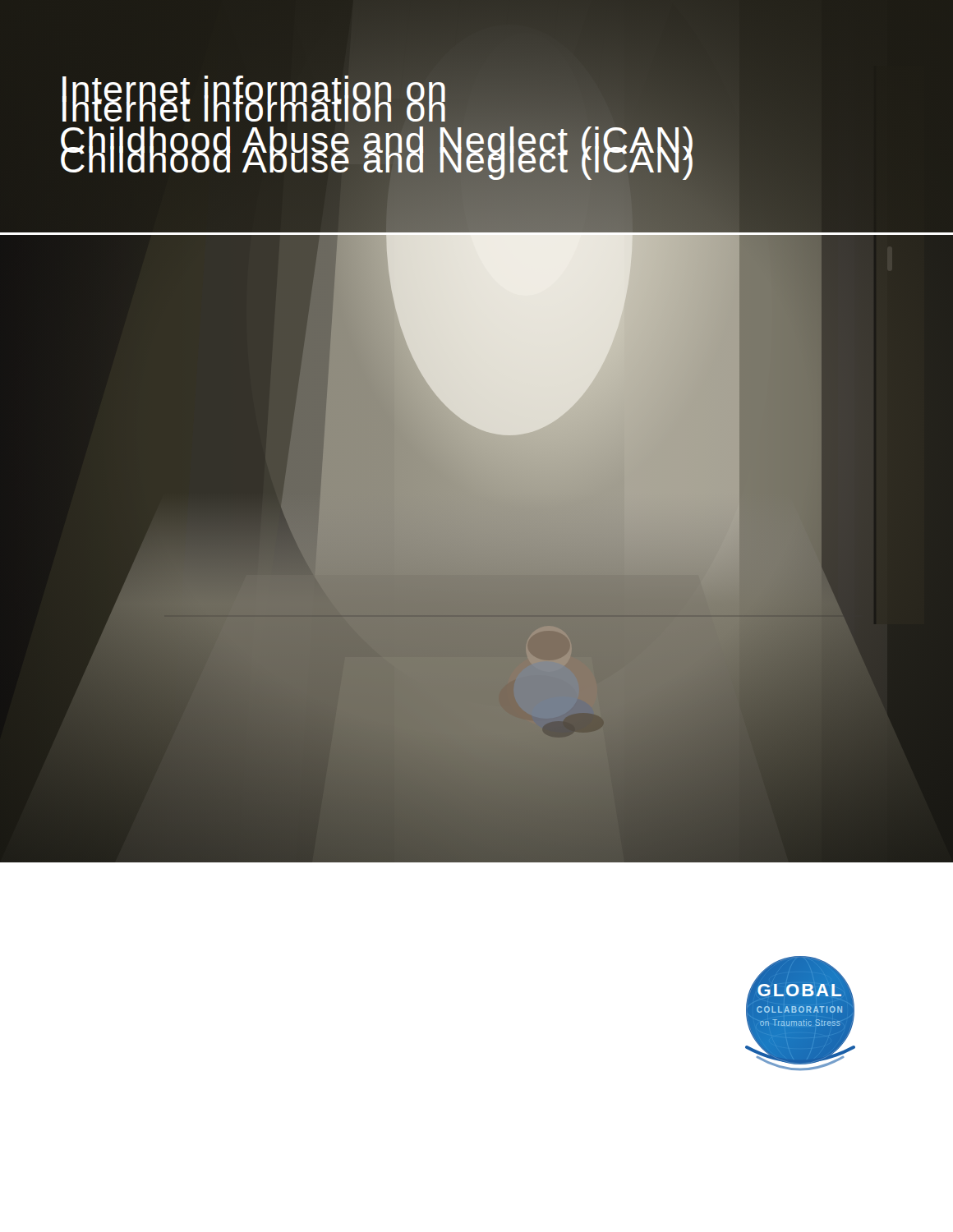Locate the photo

(x=476, y=431)
